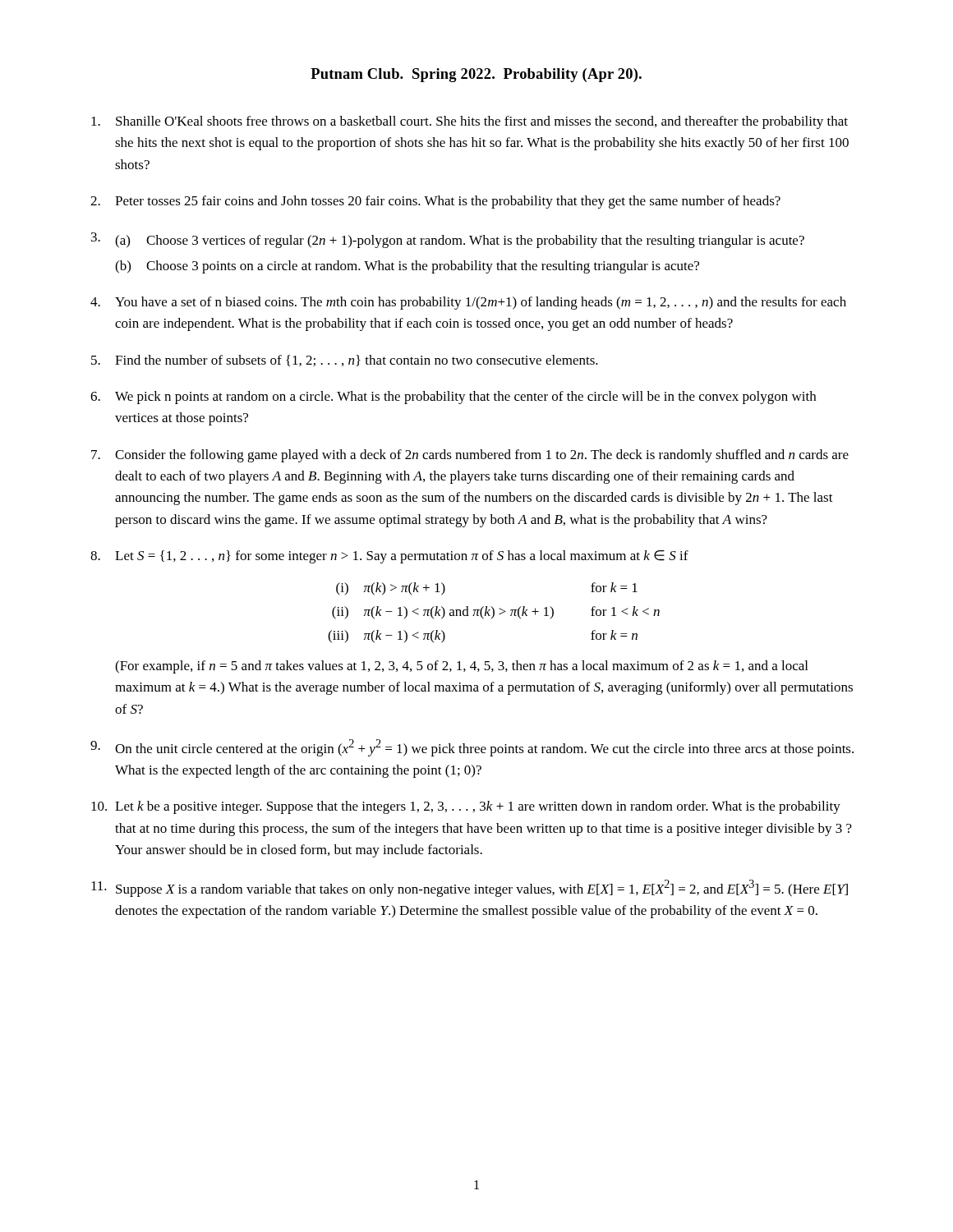The image size is (953, 1232).
Task: Select the list item with the text "2. Peter tosses 25 fair coins"
Action: 476,201
